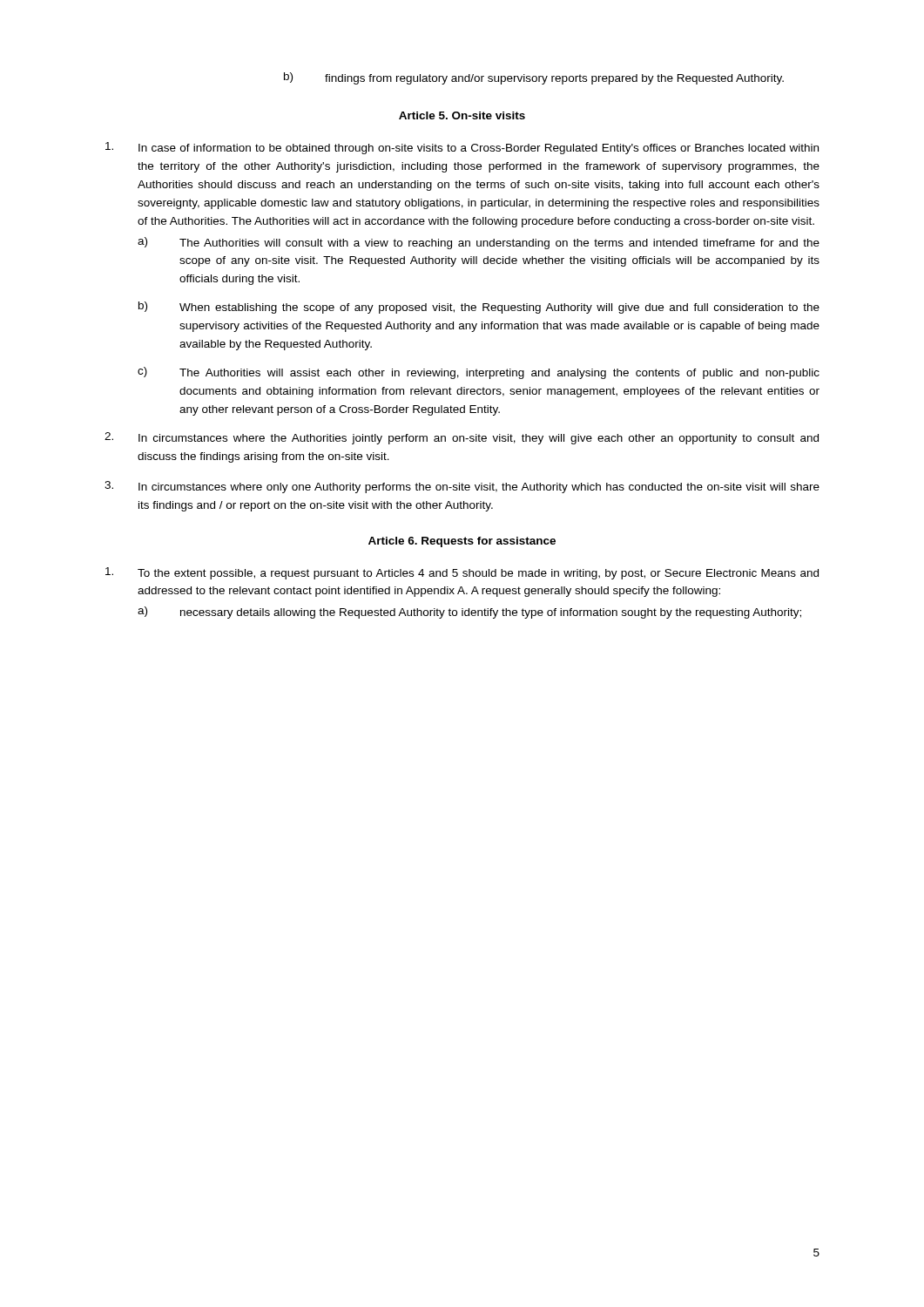This screenshot has width=924, height=1307.
Task: Find the block on this page that starts "b) When establishing the scope of"
Action: point(479,326)
